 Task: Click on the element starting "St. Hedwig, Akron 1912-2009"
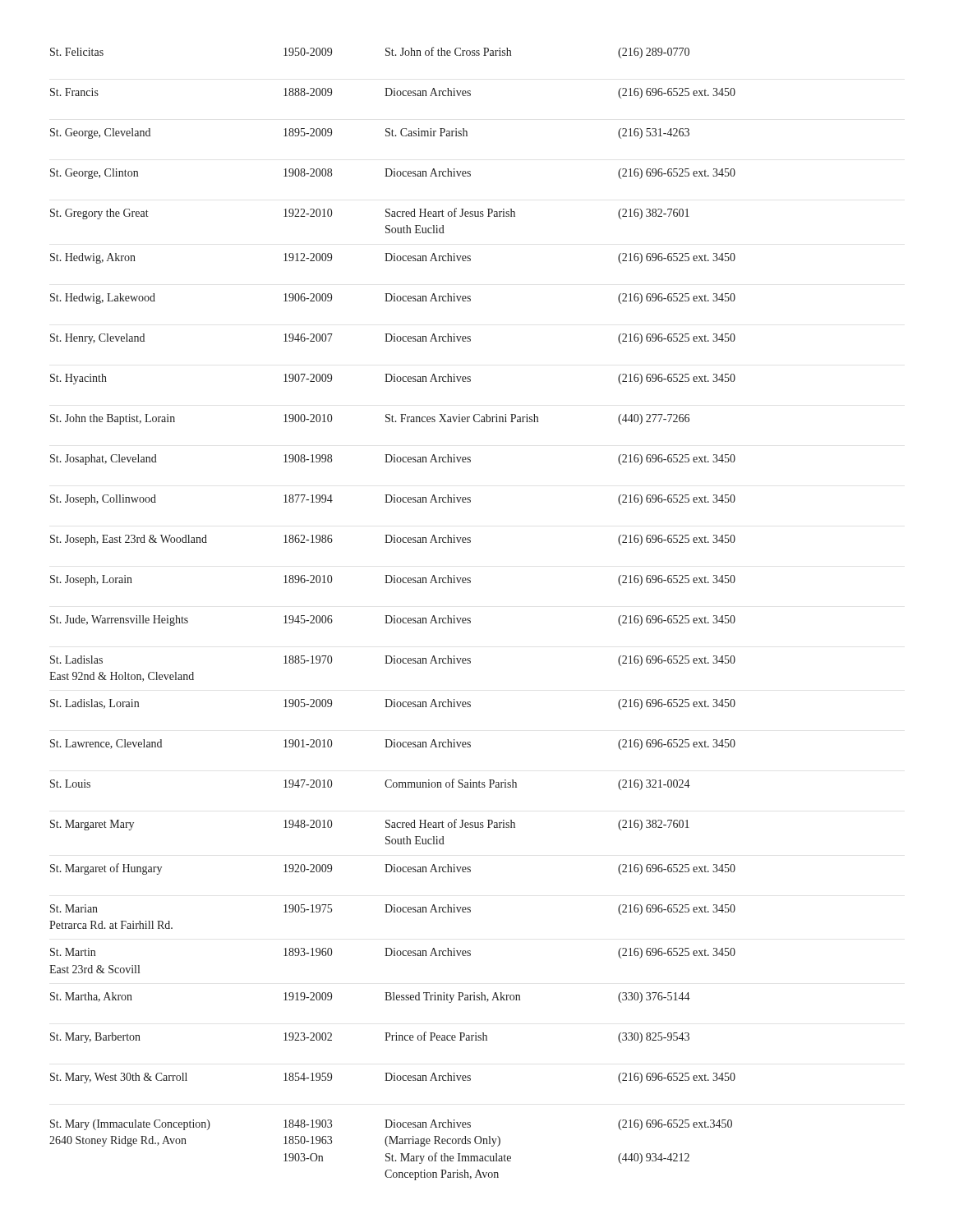pyautogui.click(x=424, y=258)
